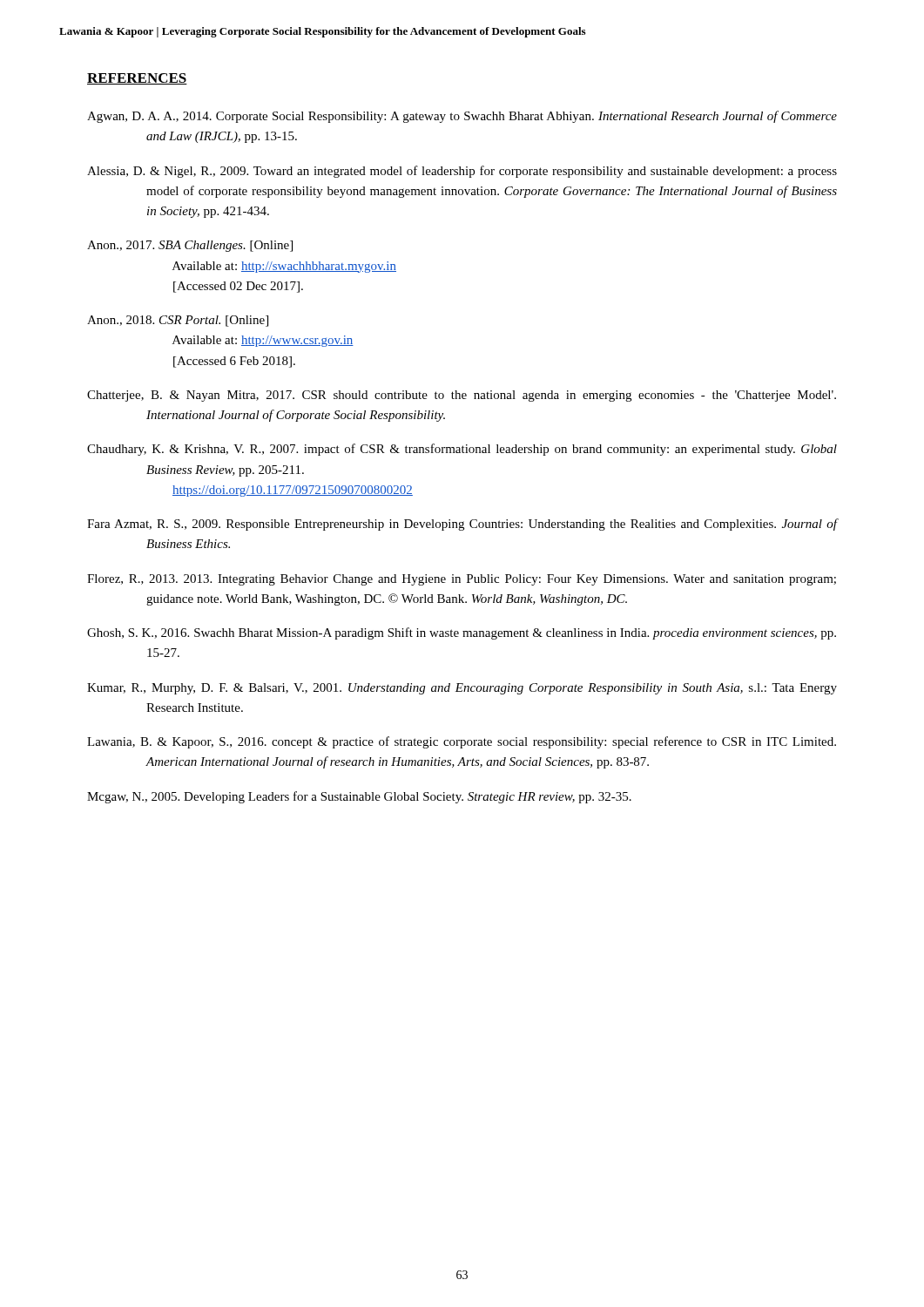Find the passage starting "Anon., 2017. SBA Challenges. [Online]"

pyautogui.click(x=242, y=265)
